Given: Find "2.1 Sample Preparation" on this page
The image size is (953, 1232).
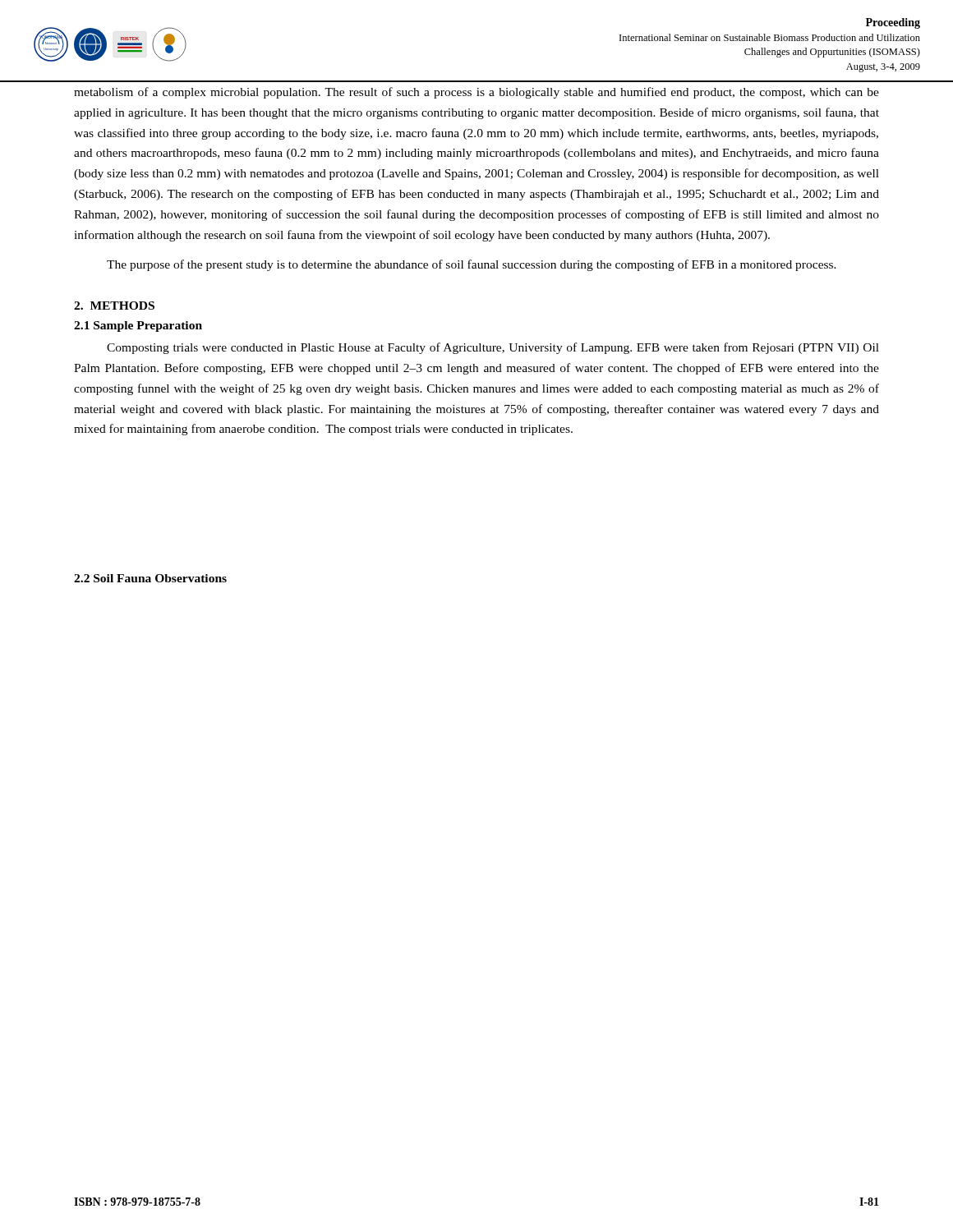Looking at the screenshot, I should point(138,326).
